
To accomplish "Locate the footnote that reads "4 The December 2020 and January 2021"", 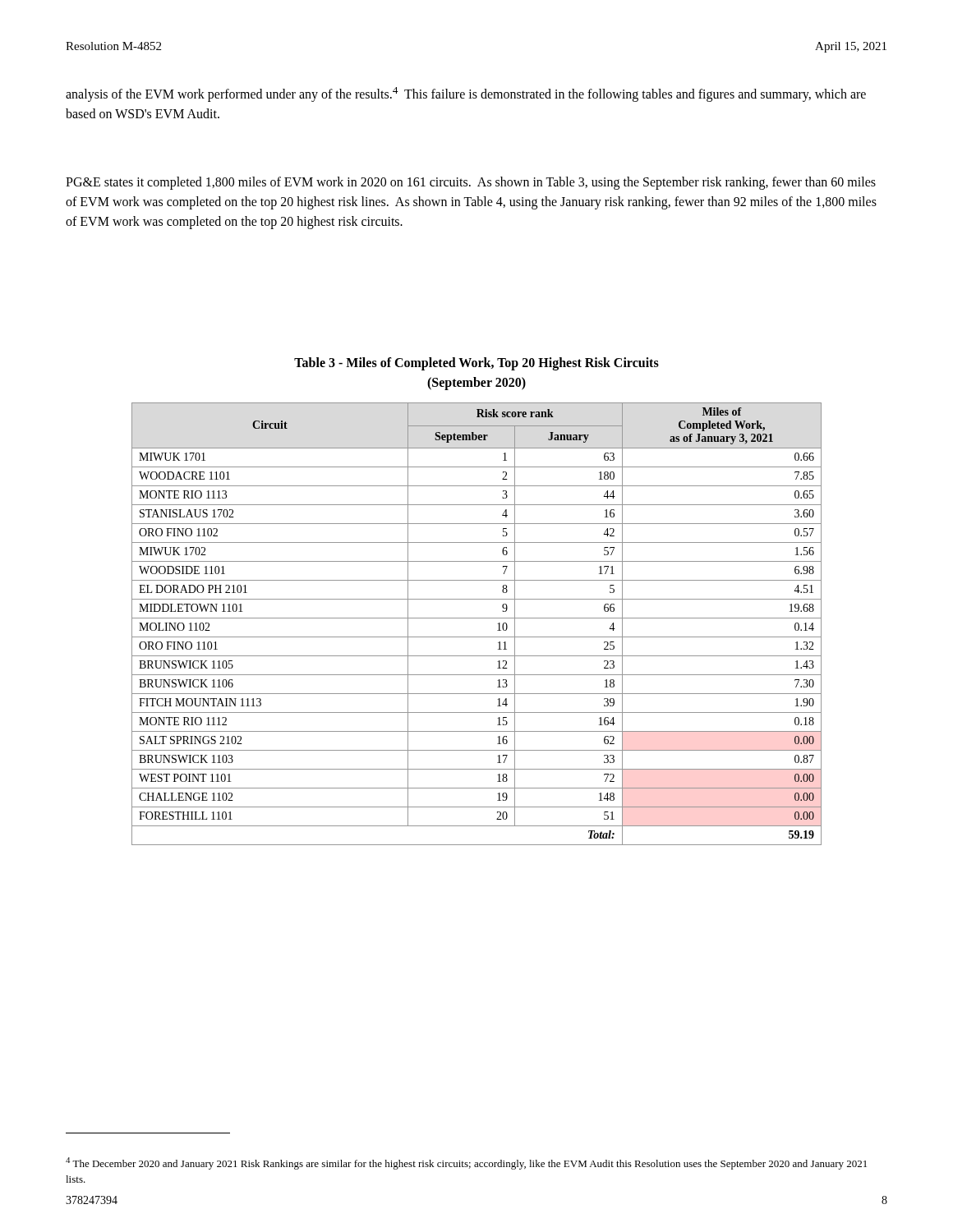I will [467, 1170].
